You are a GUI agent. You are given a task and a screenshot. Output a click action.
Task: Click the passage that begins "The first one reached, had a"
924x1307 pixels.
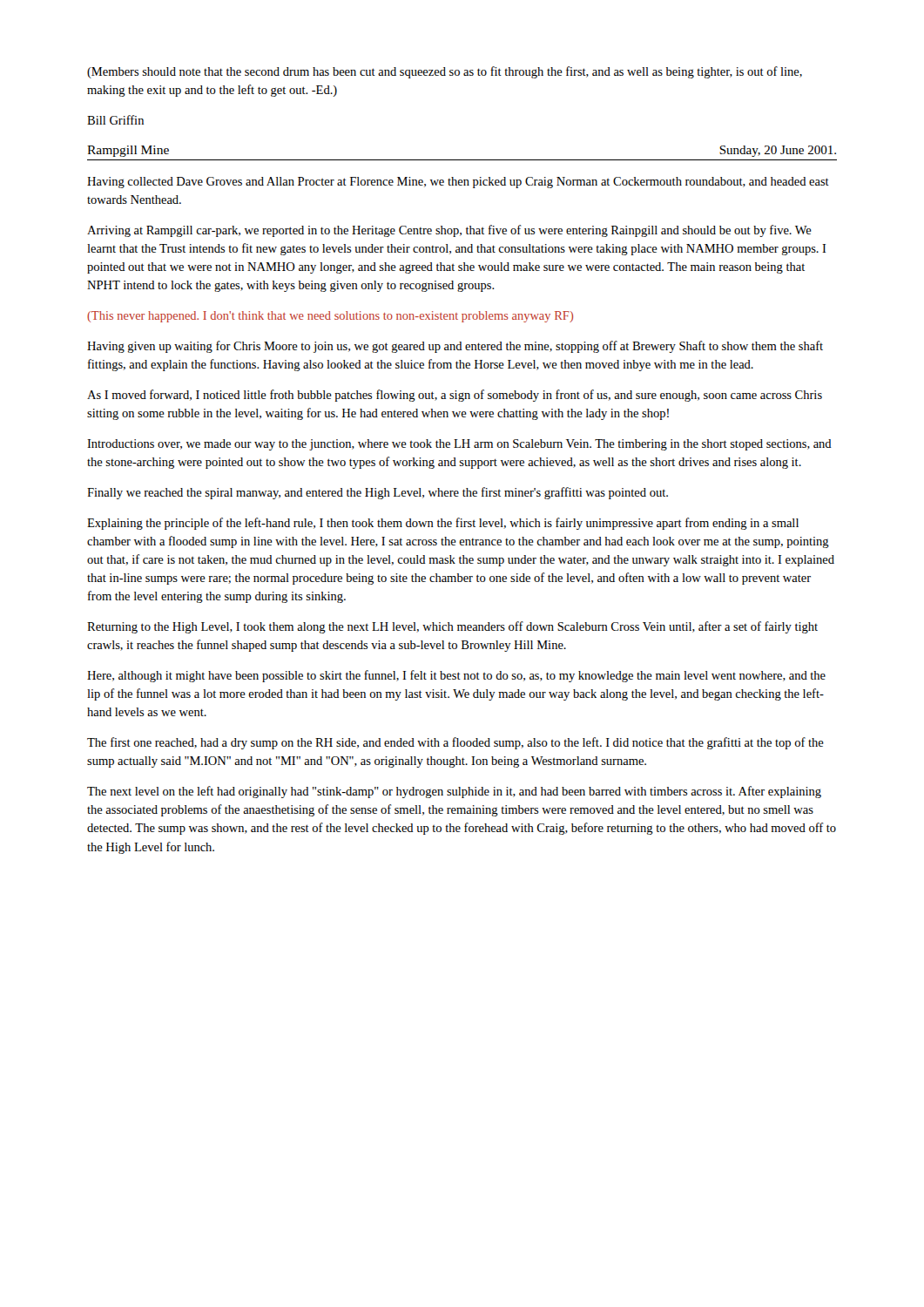click(x=455, y=752)
